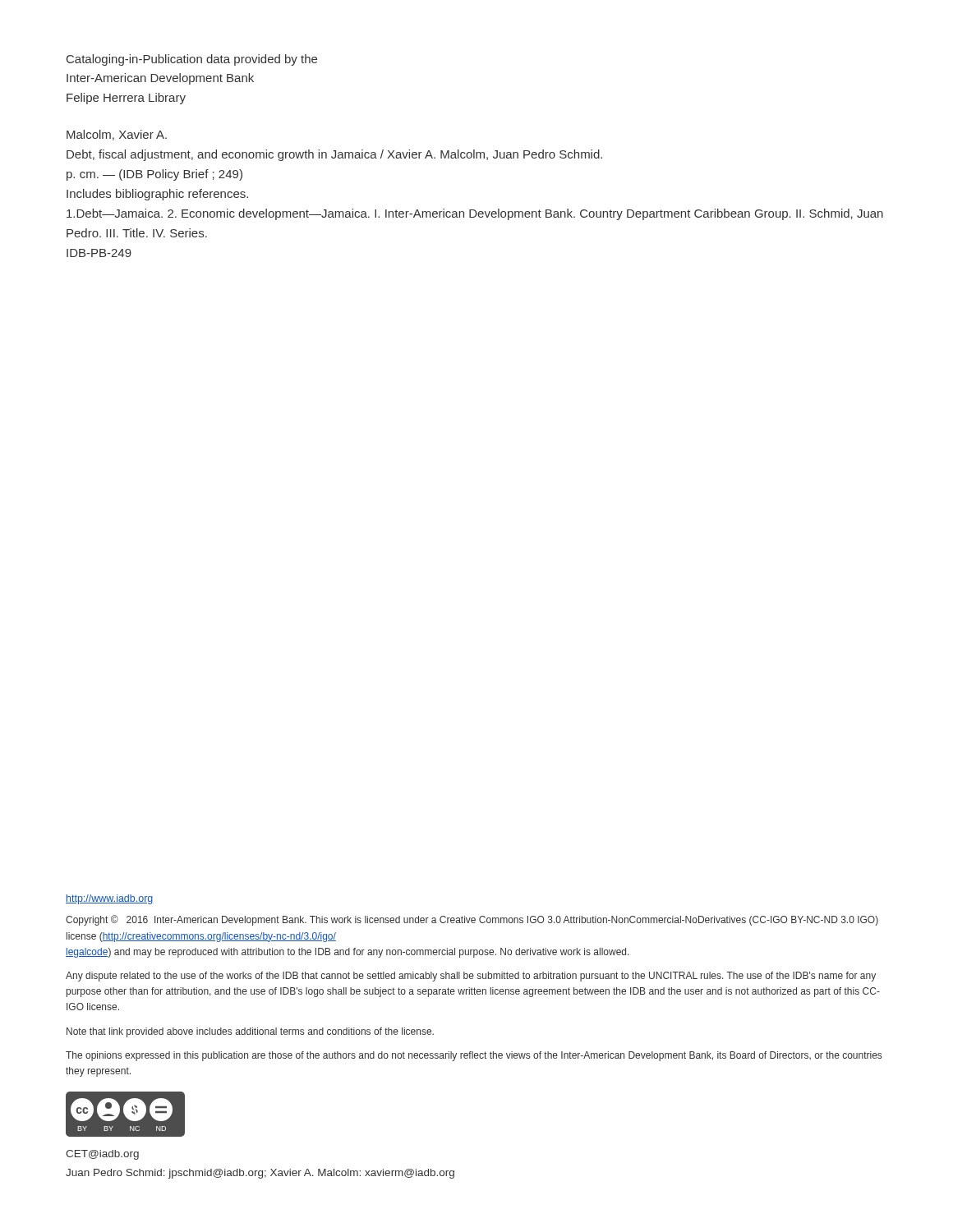Point to the block beginning "Any dispute related to the use of the"

[x=473, y=991]
